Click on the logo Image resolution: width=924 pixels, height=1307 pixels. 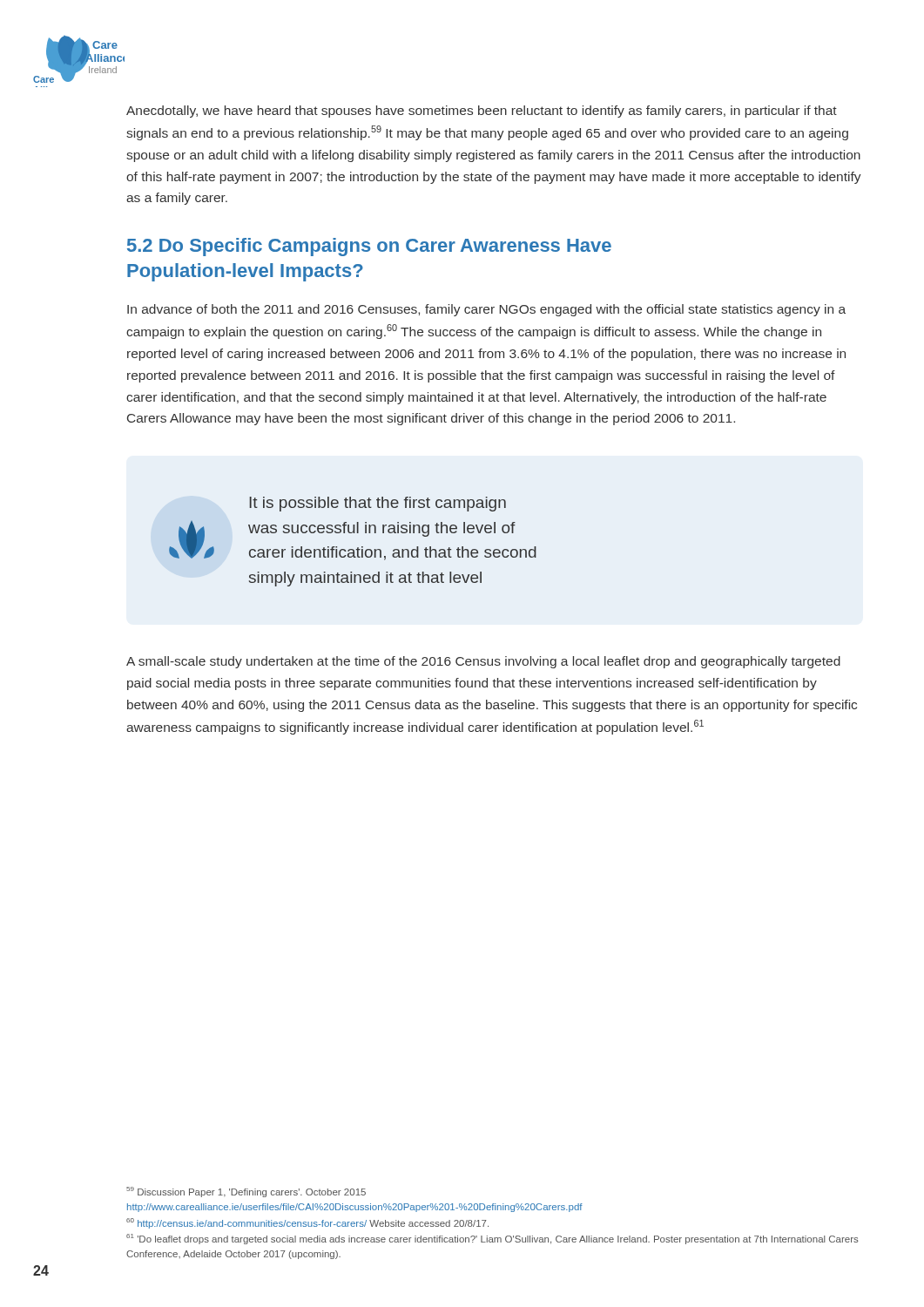point(81,56)
